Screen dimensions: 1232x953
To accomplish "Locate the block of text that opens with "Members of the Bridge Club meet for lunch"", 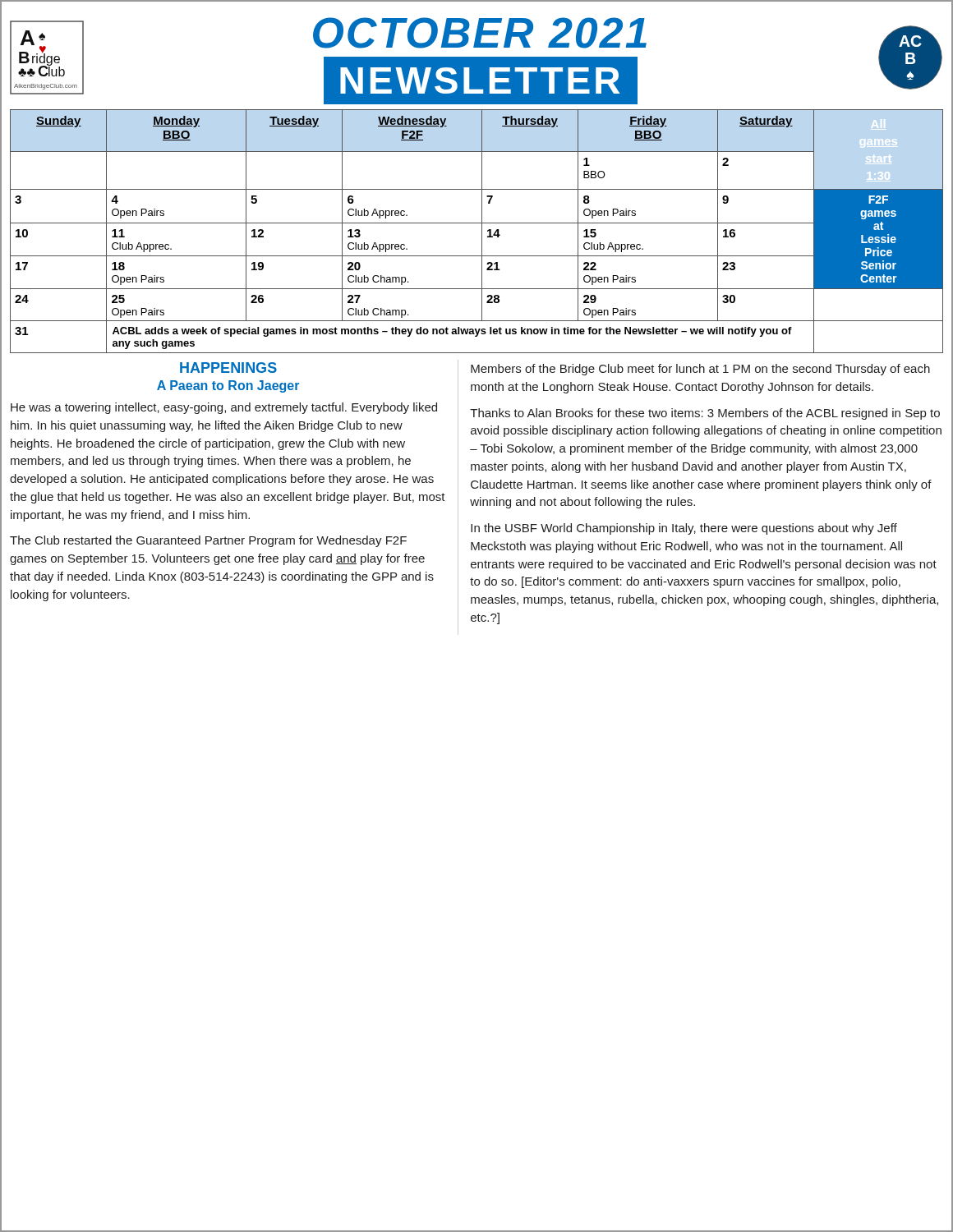I will pyautogui.click(x=700, y=377).
